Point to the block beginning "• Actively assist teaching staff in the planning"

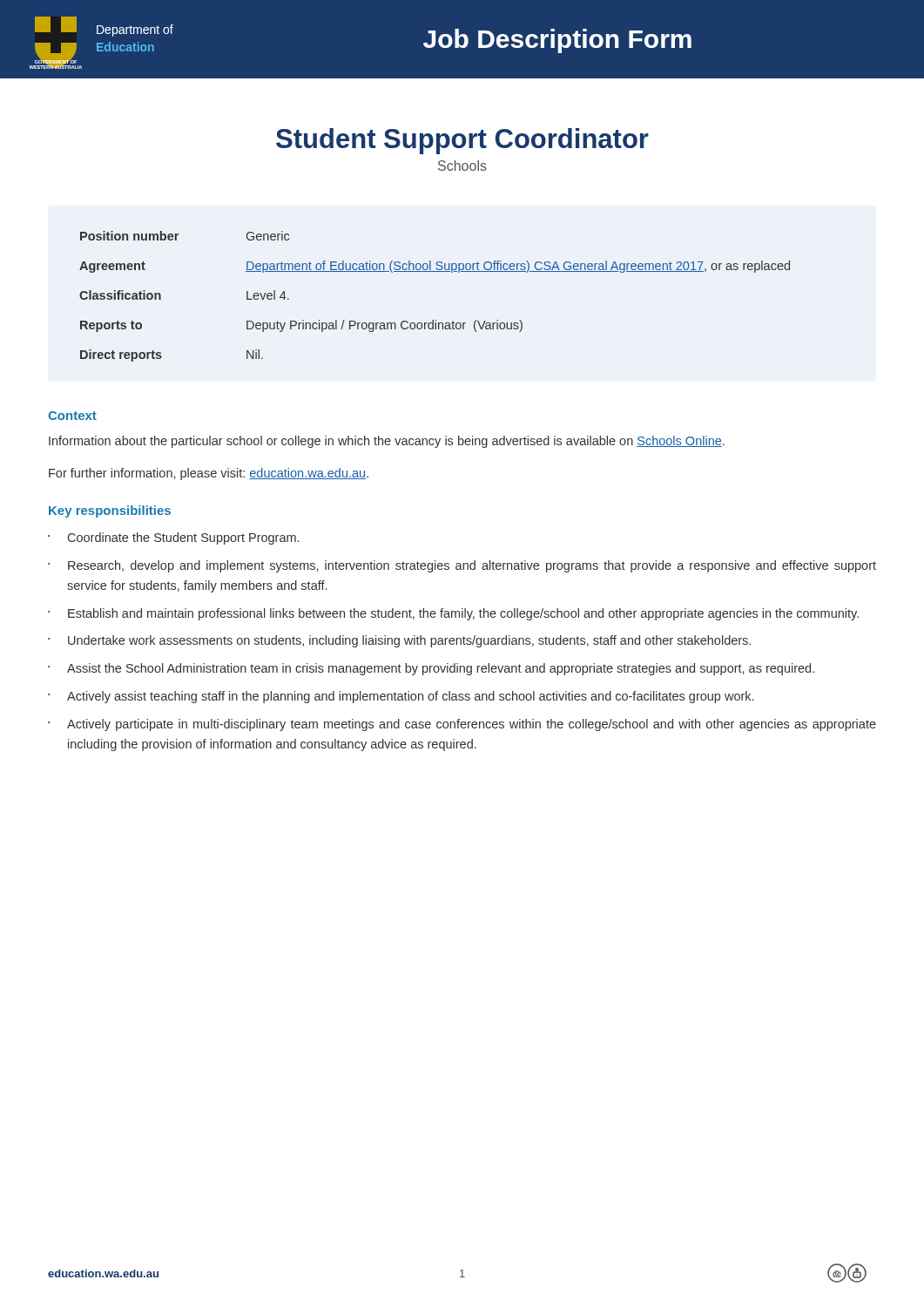[401, 697]
